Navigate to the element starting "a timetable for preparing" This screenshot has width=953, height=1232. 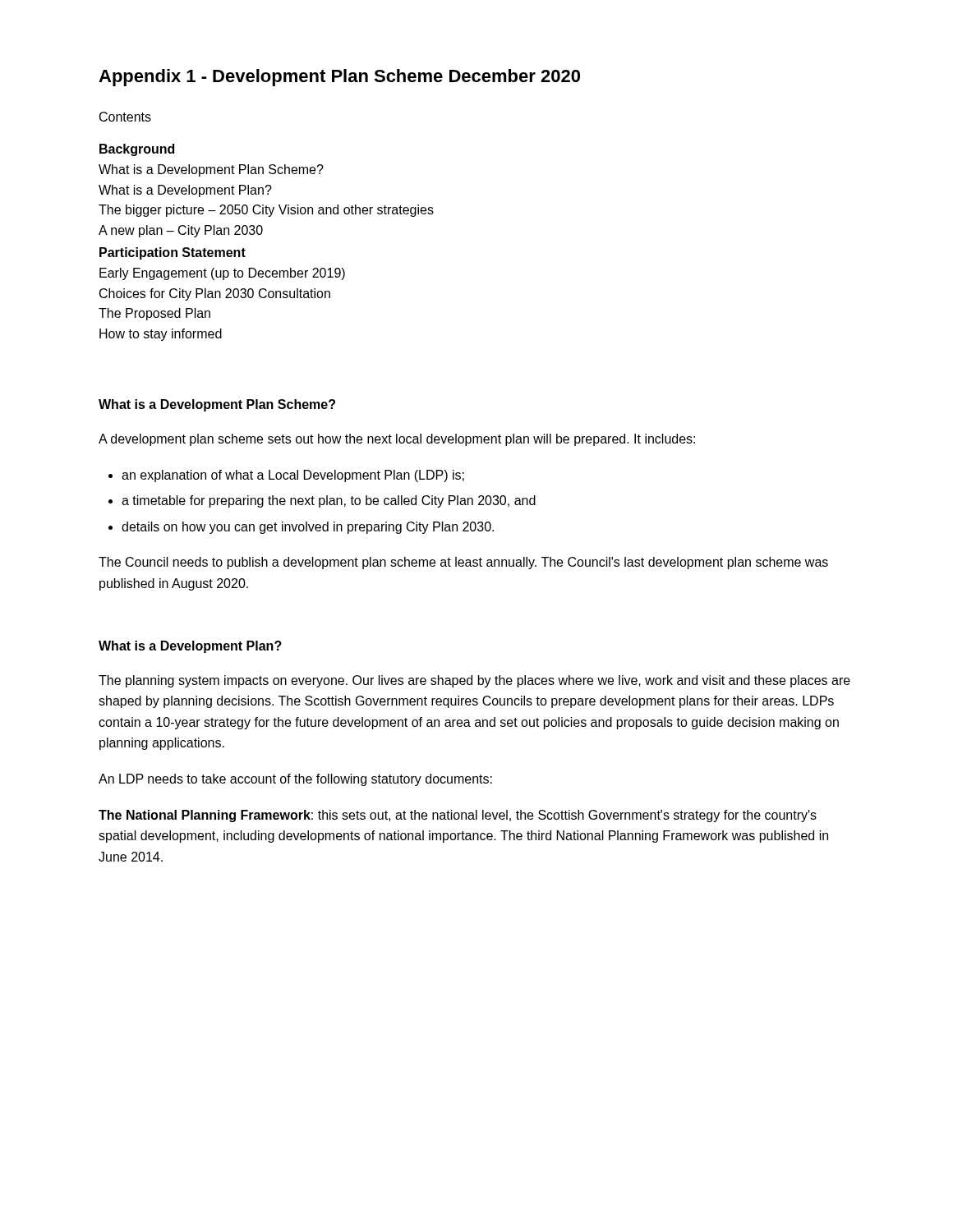tap(476, 501)
